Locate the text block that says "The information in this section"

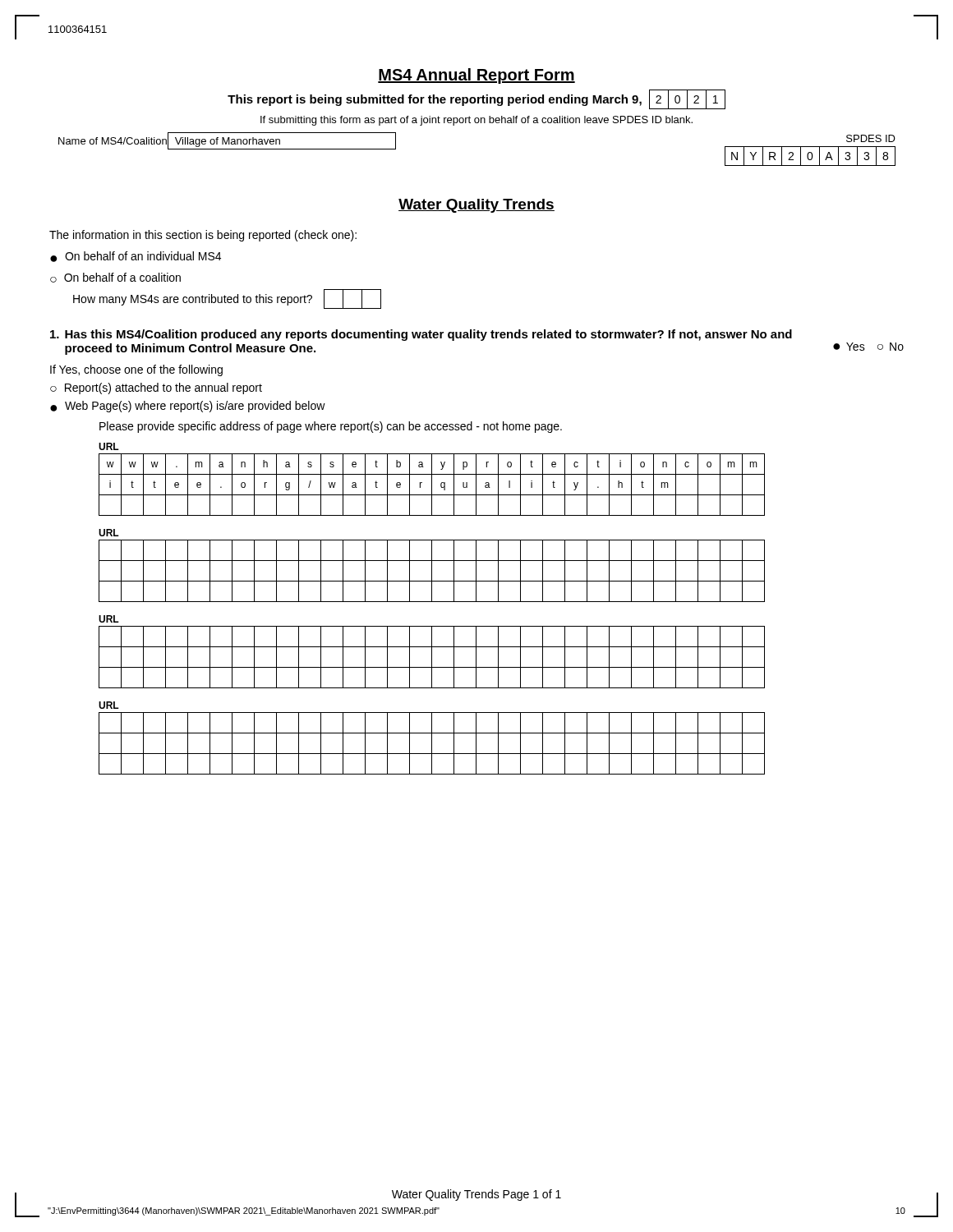tap(203, 235)
